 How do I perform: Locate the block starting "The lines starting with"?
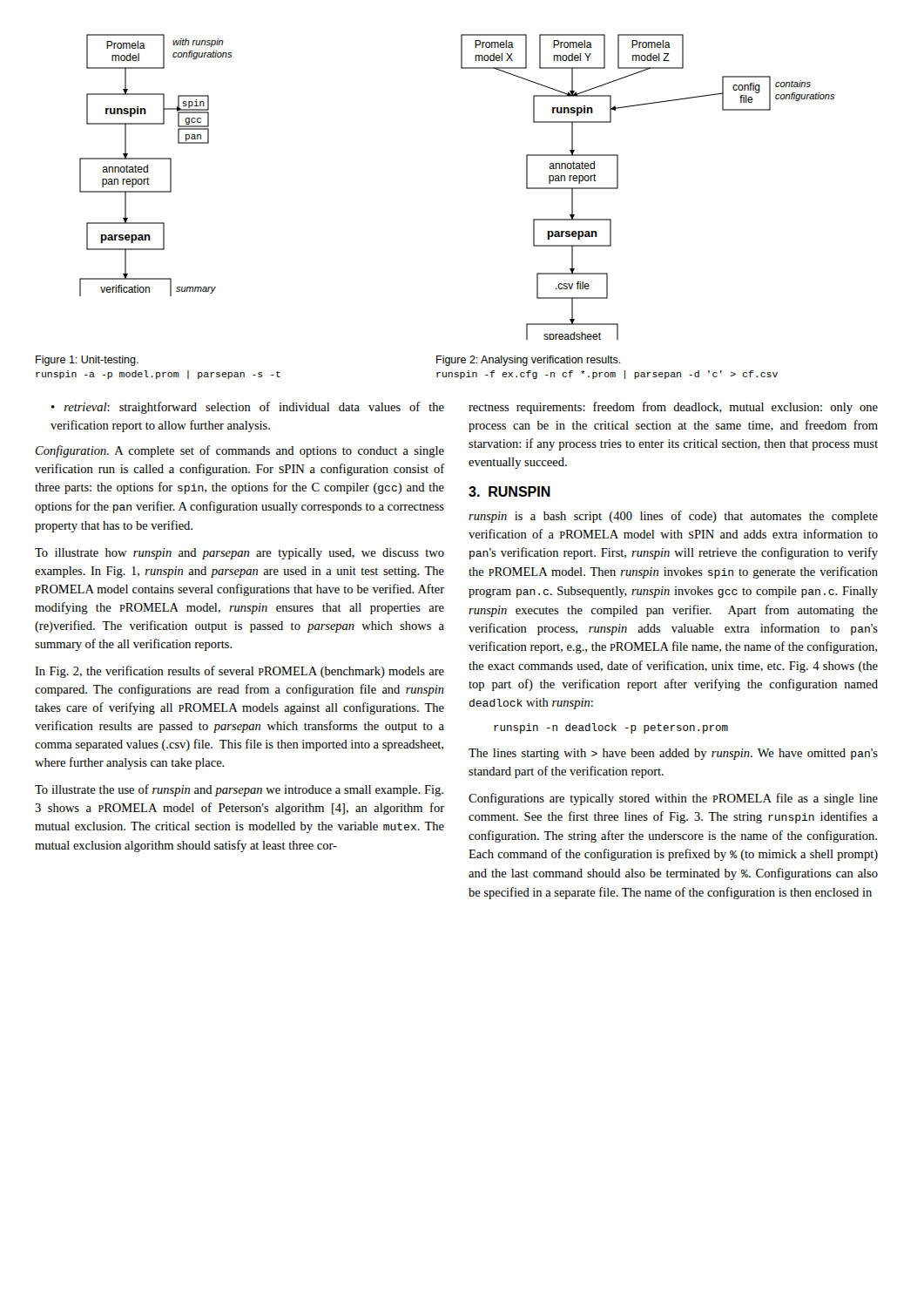(x=673, y=762)
